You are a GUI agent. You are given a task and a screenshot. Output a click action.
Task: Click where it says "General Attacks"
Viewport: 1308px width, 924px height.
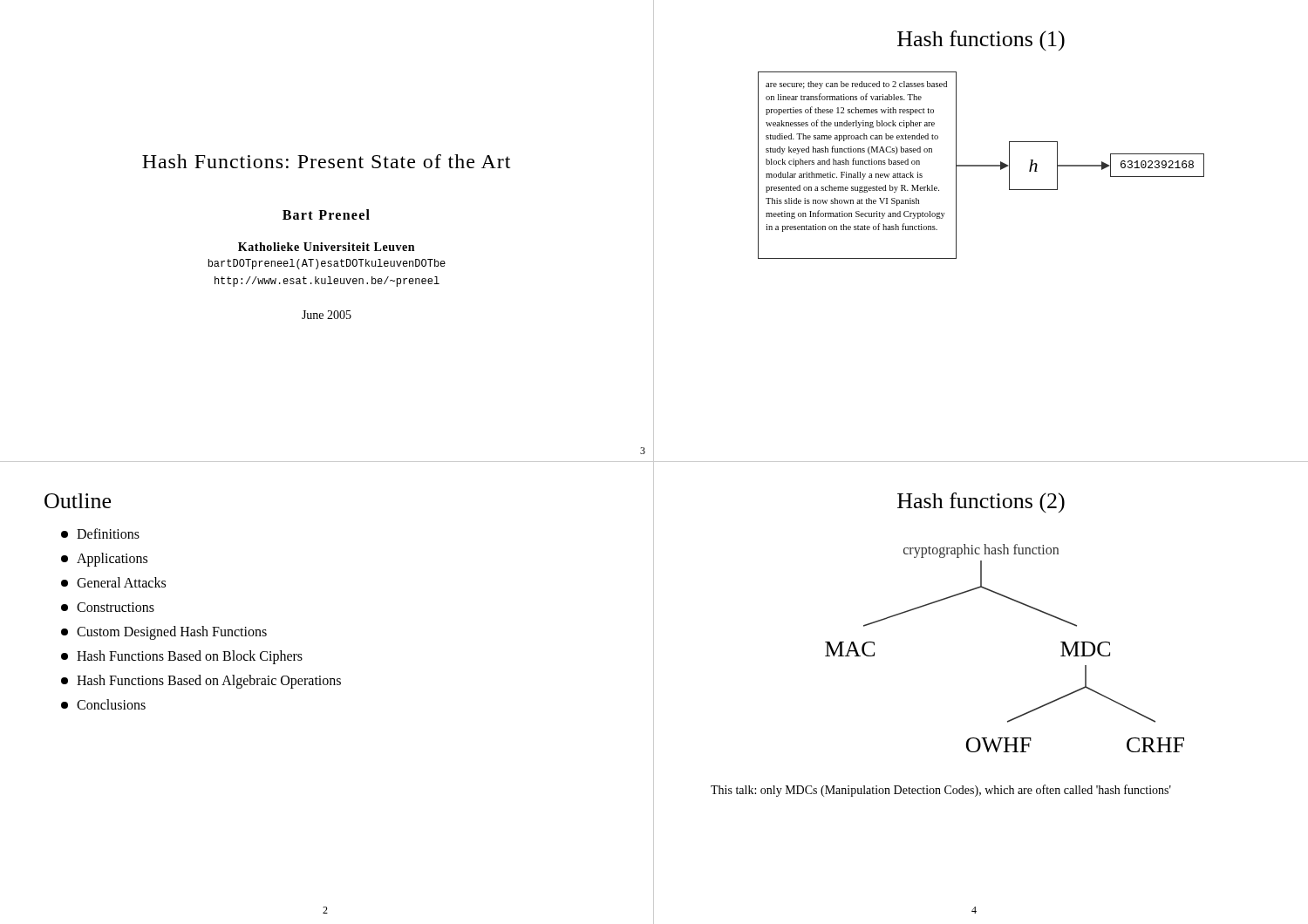click(114, 583)
